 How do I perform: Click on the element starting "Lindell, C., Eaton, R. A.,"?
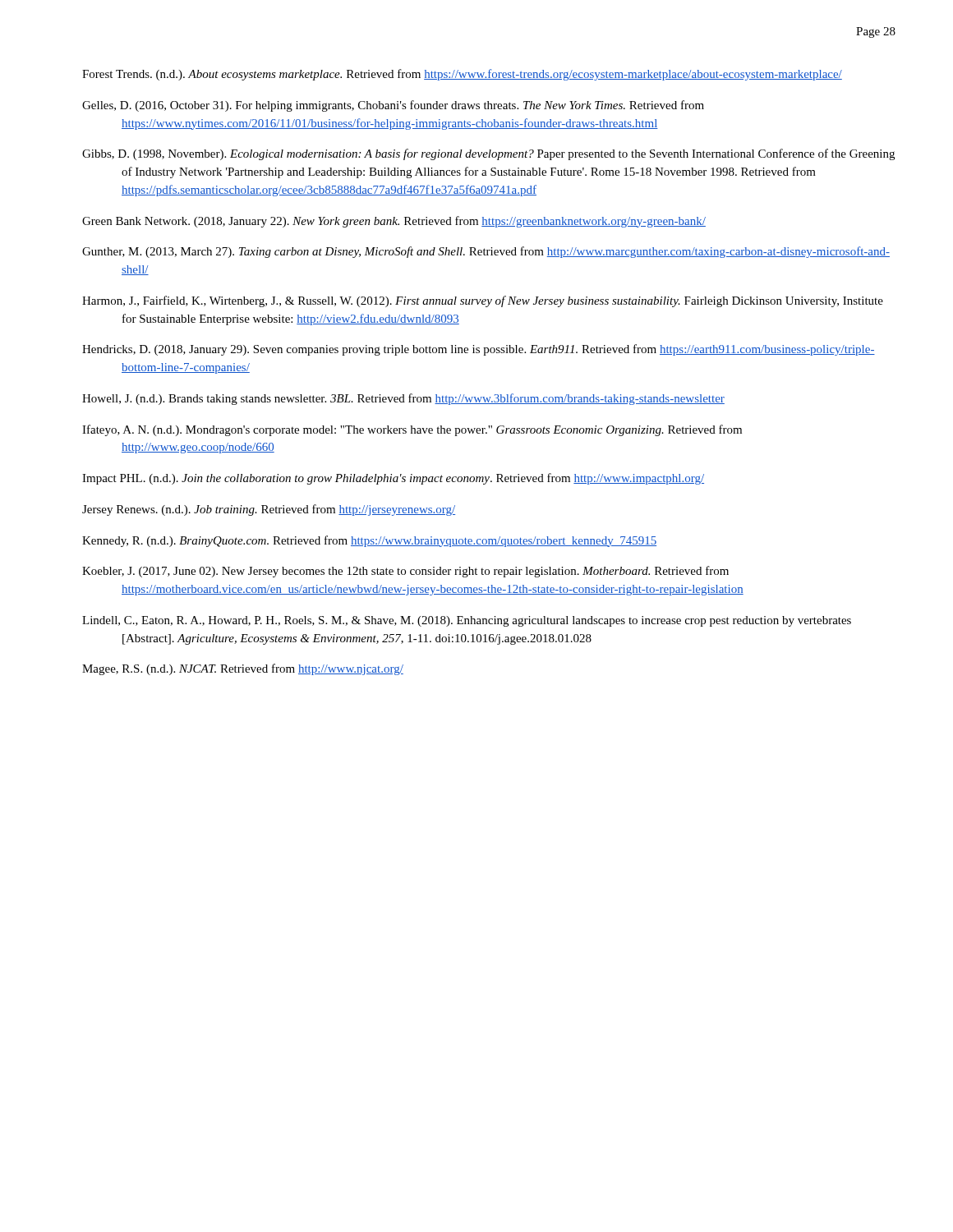(x=467, y=629)
